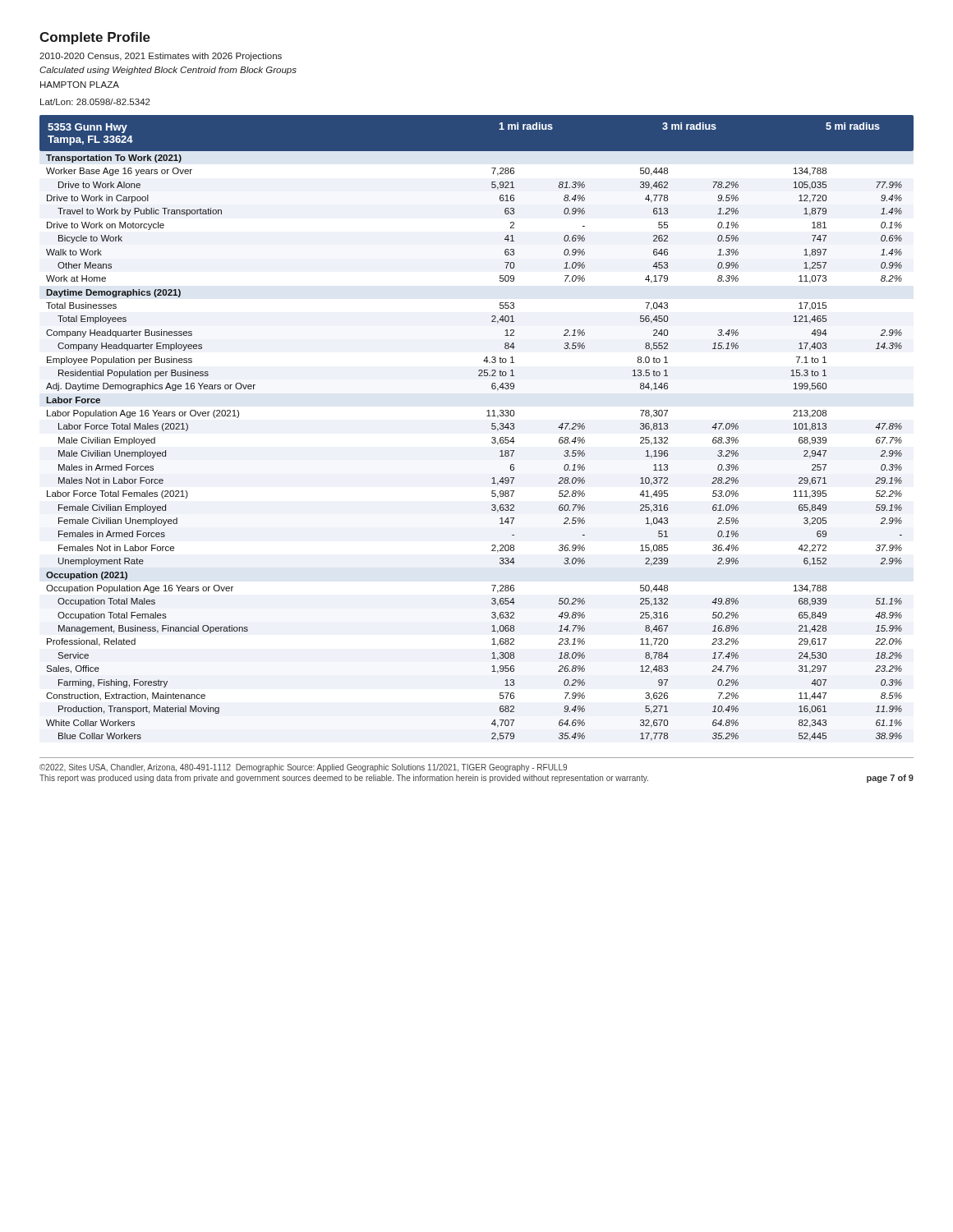Select the title
This screenshot has width=953, height=1232.
point(95,38)
